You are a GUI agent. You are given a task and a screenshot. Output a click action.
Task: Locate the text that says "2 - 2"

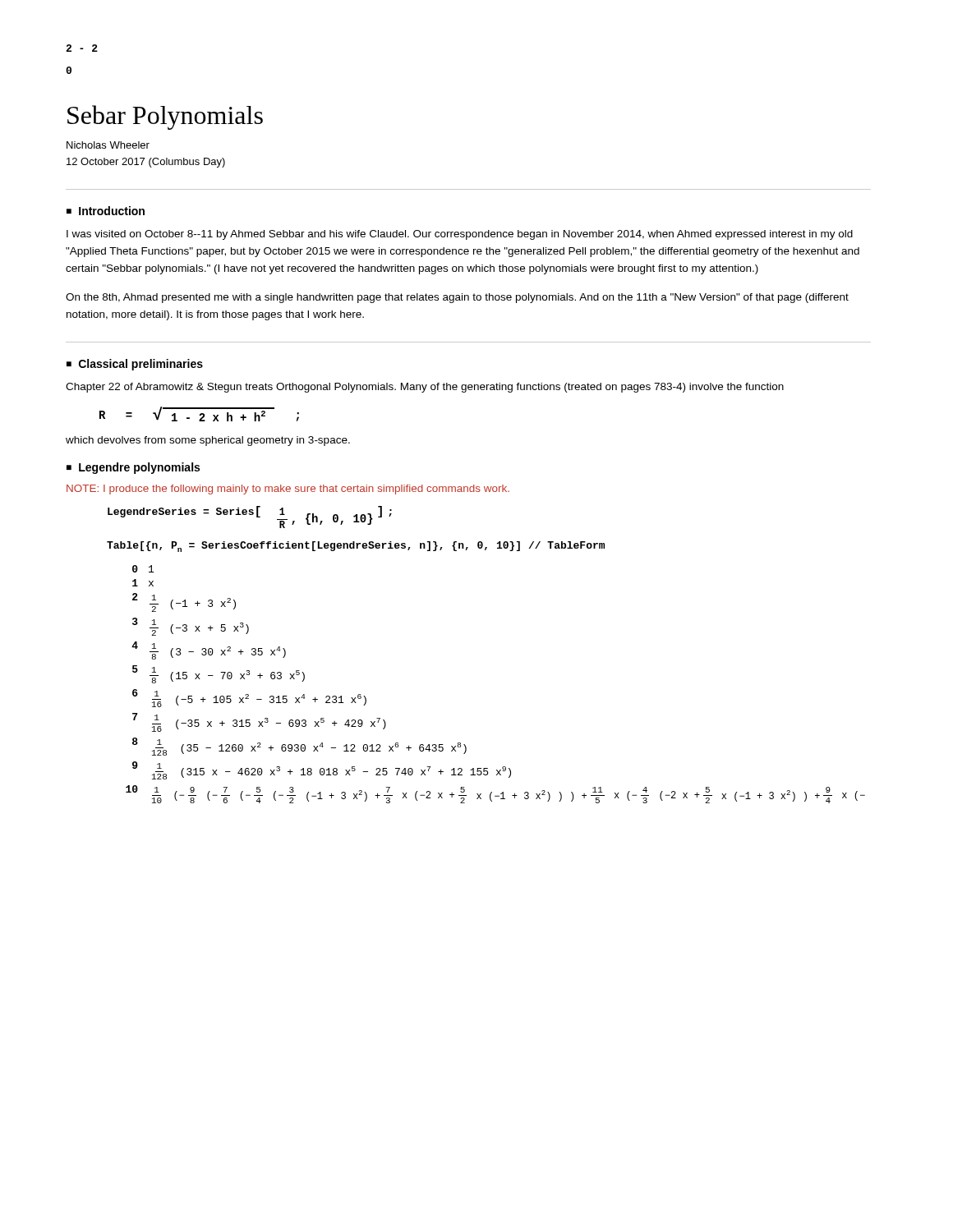tap(82, 49)
